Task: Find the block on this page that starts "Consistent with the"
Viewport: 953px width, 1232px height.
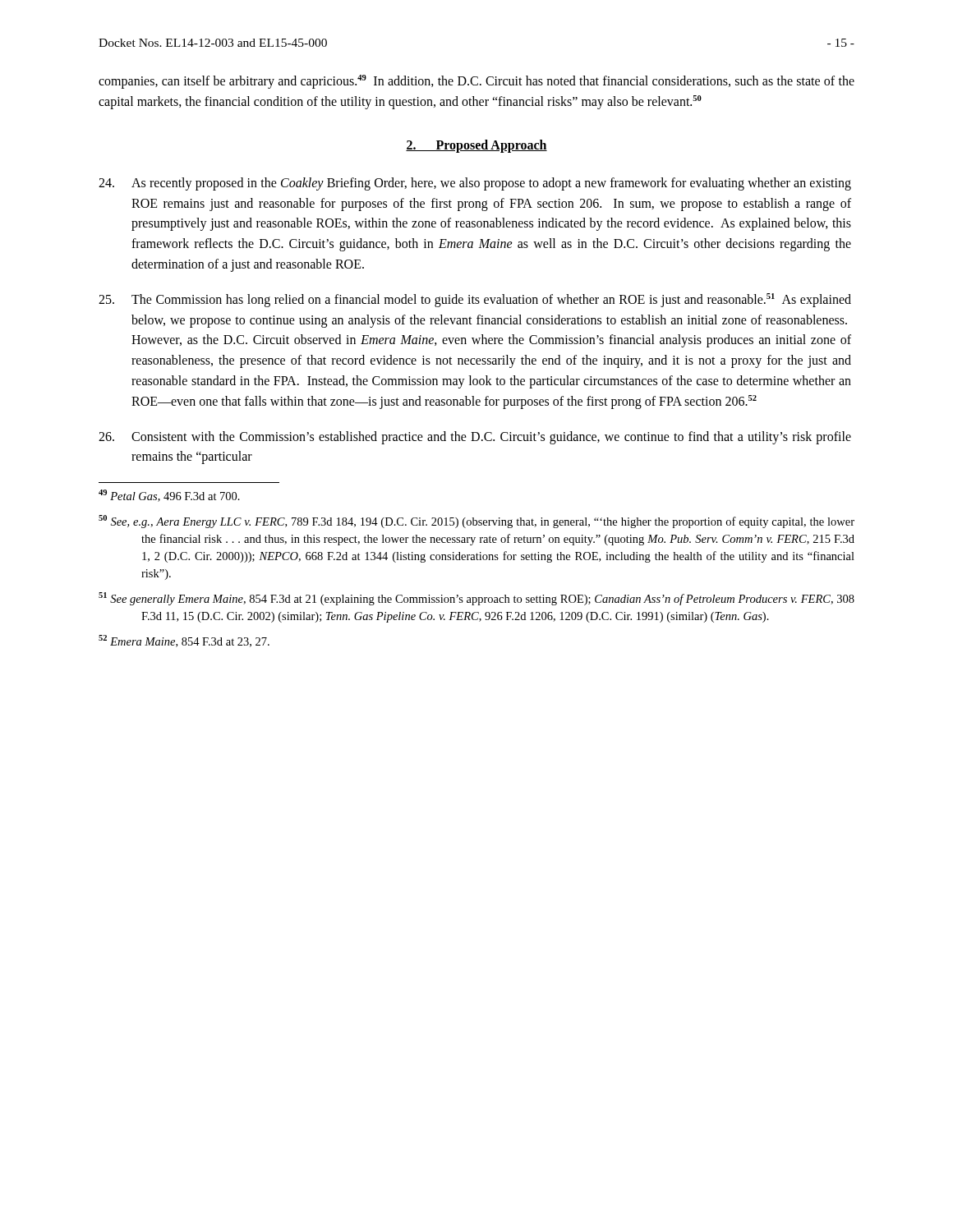Action: (x=475, y=447)
